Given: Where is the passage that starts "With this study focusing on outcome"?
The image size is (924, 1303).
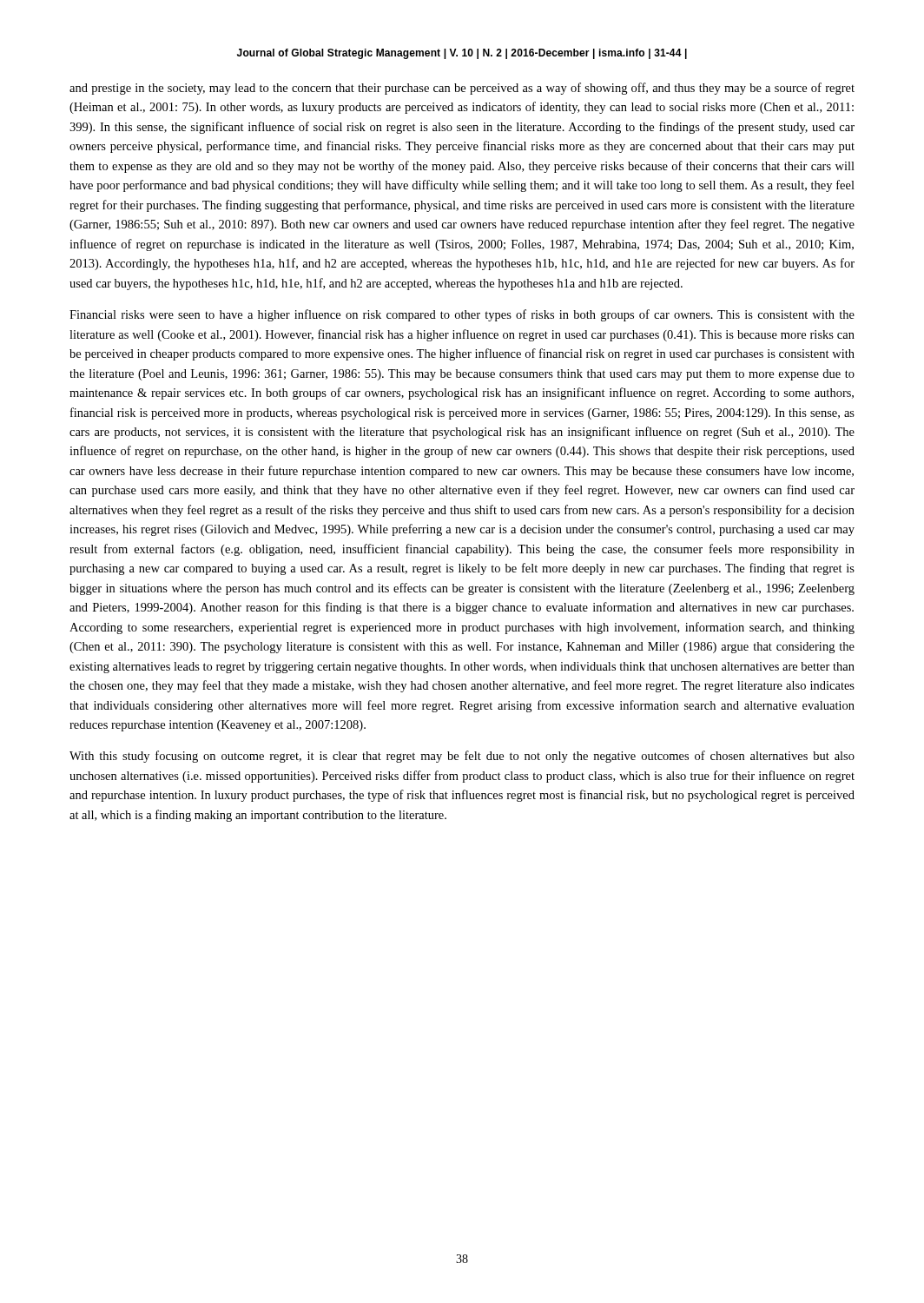Looking at the screenshot, I should (x=462, y=785).
